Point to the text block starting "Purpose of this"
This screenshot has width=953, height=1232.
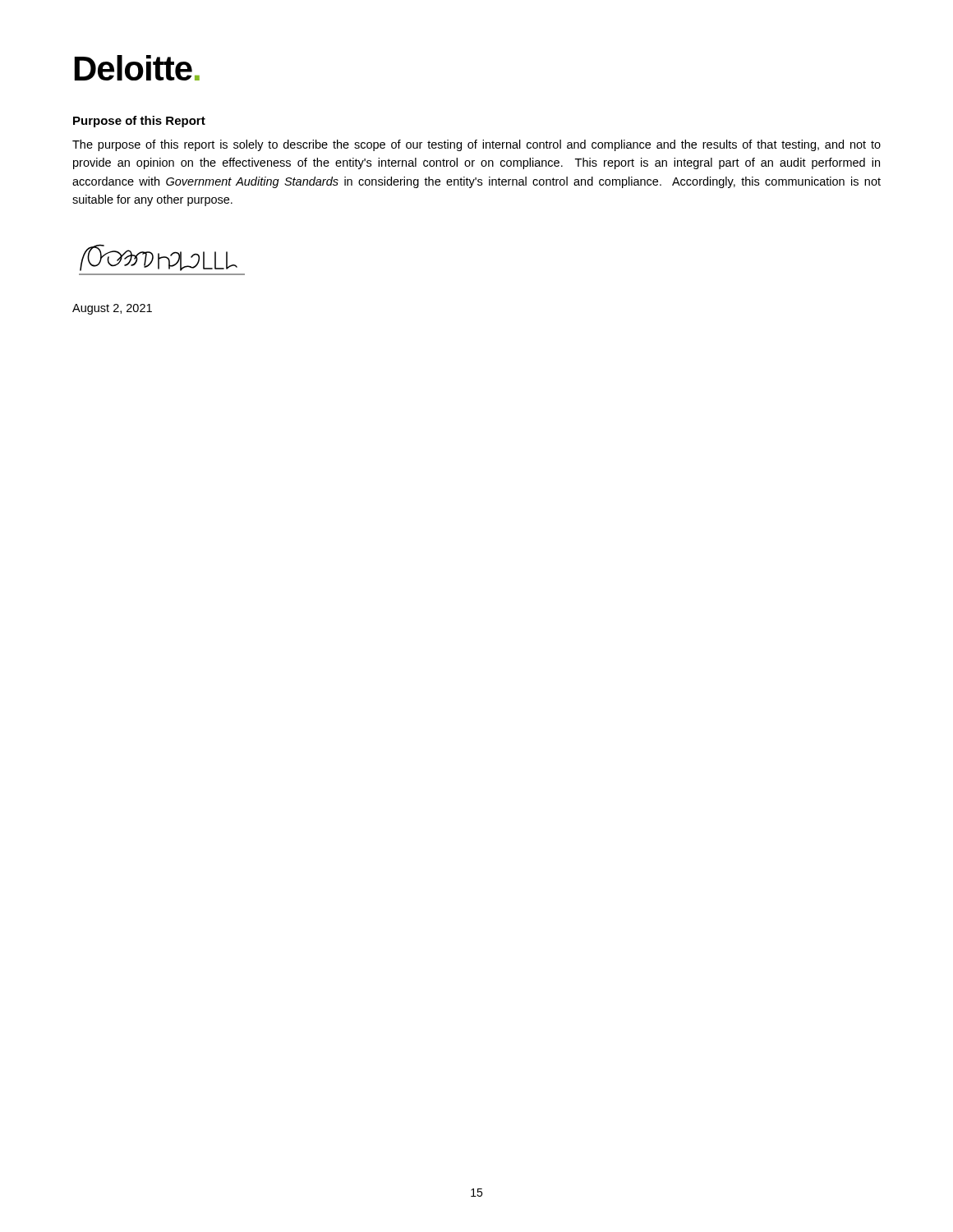click(139, 120)
